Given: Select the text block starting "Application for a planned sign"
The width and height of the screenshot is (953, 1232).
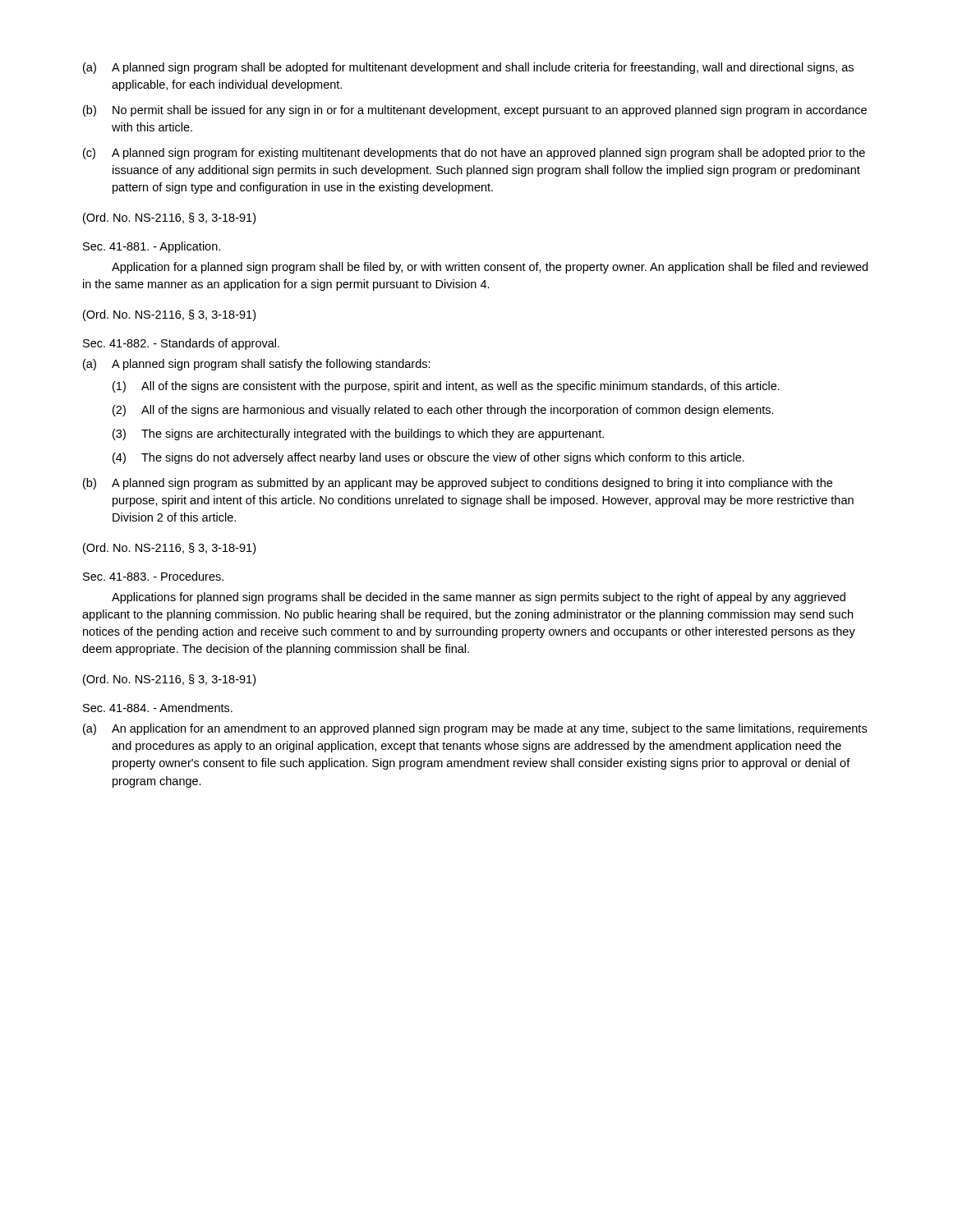Looking at the screenshot, I should (475, 276).
